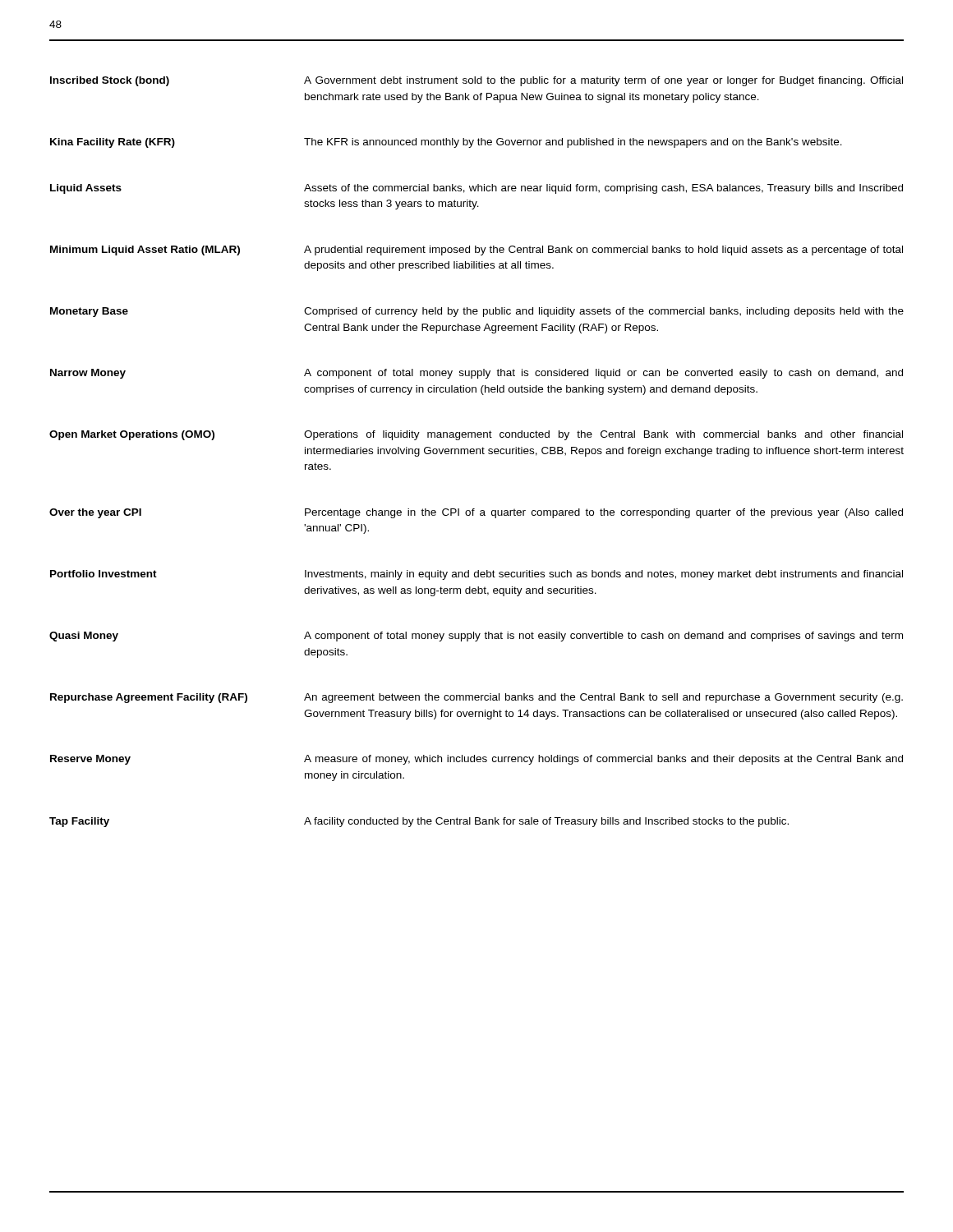Point to the element starting "Portfolio Investment Investments, mainly"
This screenshot has height=1232, width=953.
click(x=476, y=582)
